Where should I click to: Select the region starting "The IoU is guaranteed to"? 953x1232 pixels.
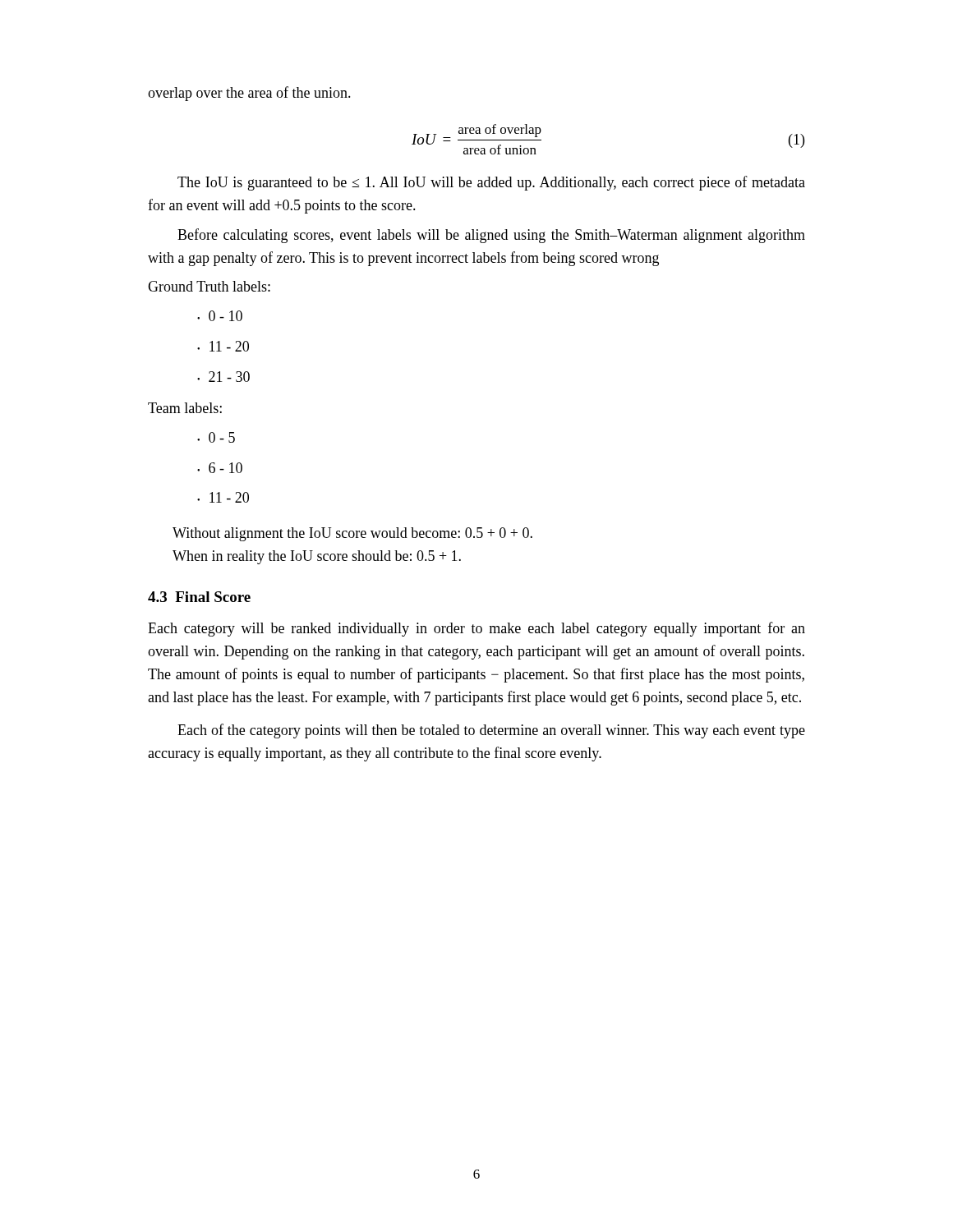(x=476, y=194)
